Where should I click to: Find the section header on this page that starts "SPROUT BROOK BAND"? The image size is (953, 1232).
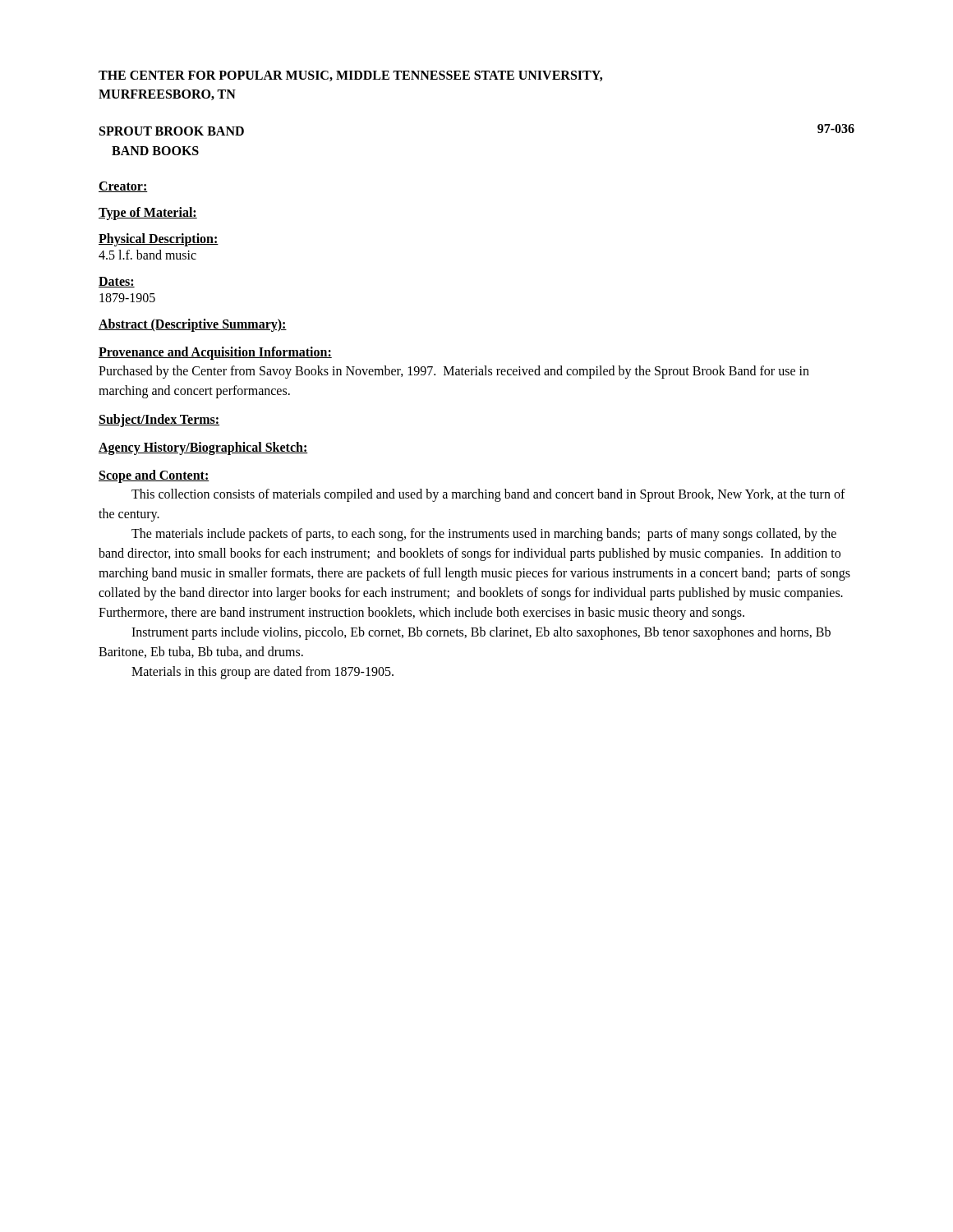171,141
